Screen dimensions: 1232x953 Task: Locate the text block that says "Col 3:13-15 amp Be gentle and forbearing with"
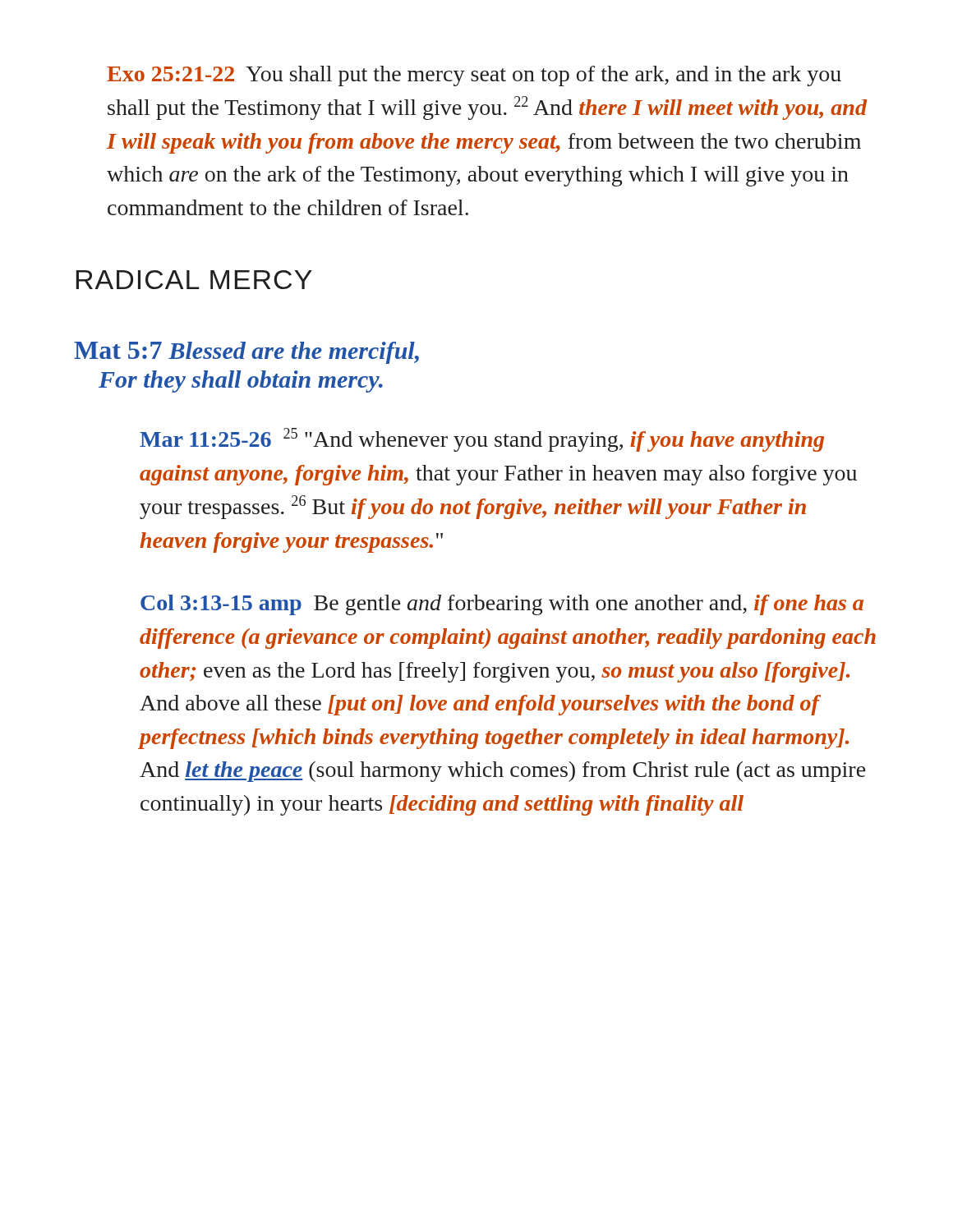508,703
